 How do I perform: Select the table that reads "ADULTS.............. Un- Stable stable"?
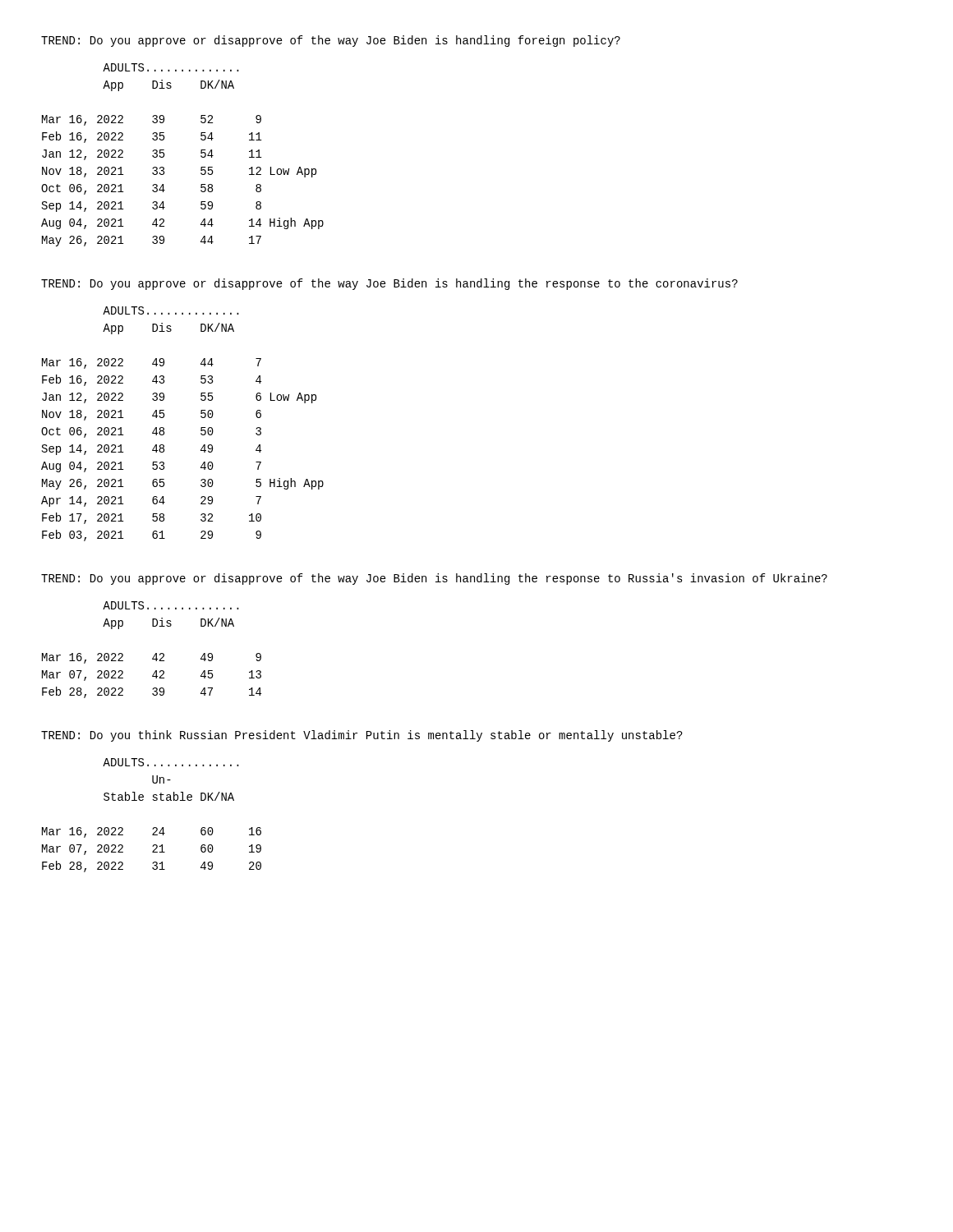pos(476,815)
